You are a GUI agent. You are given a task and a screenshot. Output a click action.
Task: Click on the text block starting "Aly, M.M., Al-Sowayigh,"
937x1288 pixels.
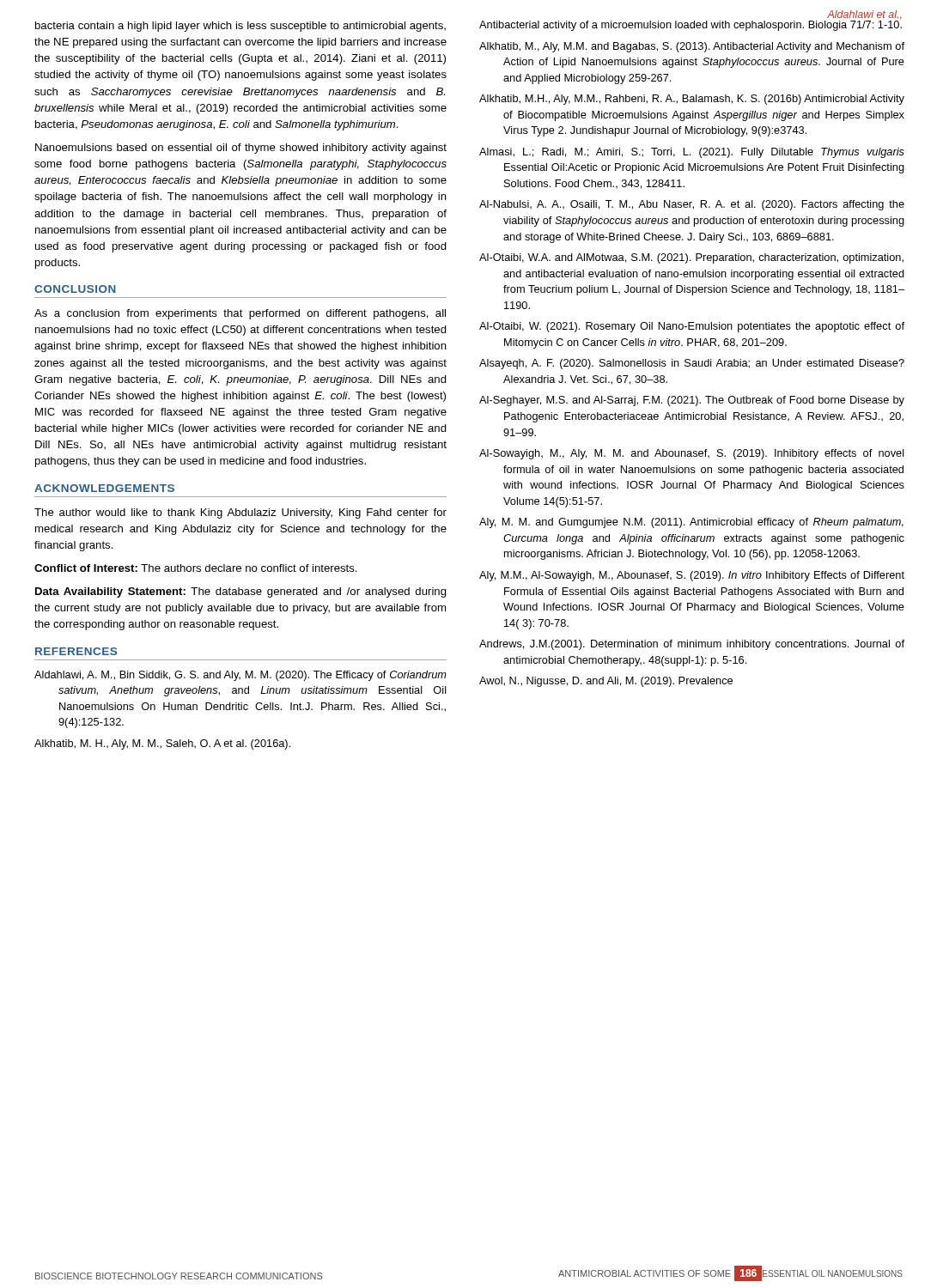click(x=692, y=599)
